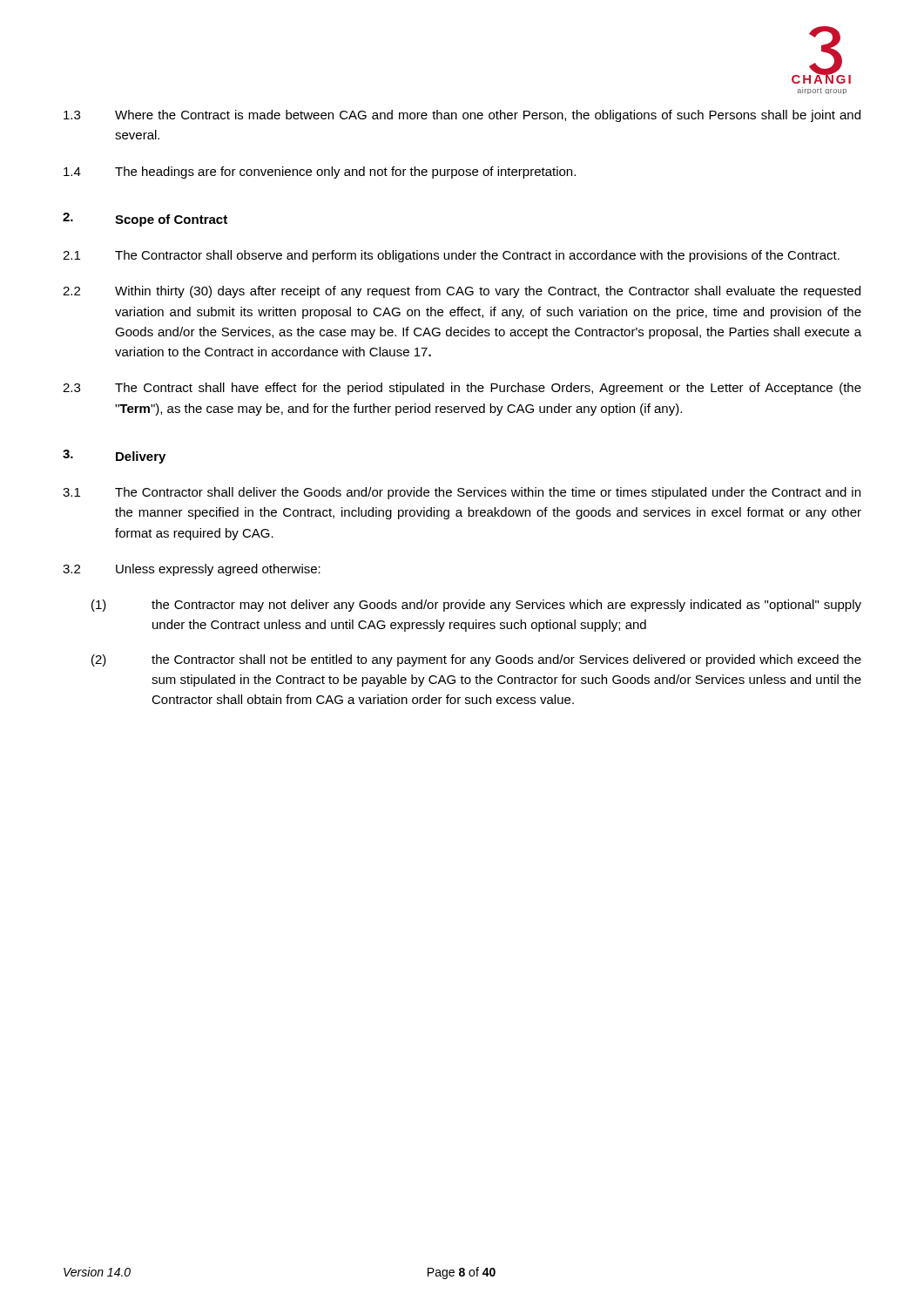Point to the text starting "(1) the Contractor may not deliver any"

462,615
